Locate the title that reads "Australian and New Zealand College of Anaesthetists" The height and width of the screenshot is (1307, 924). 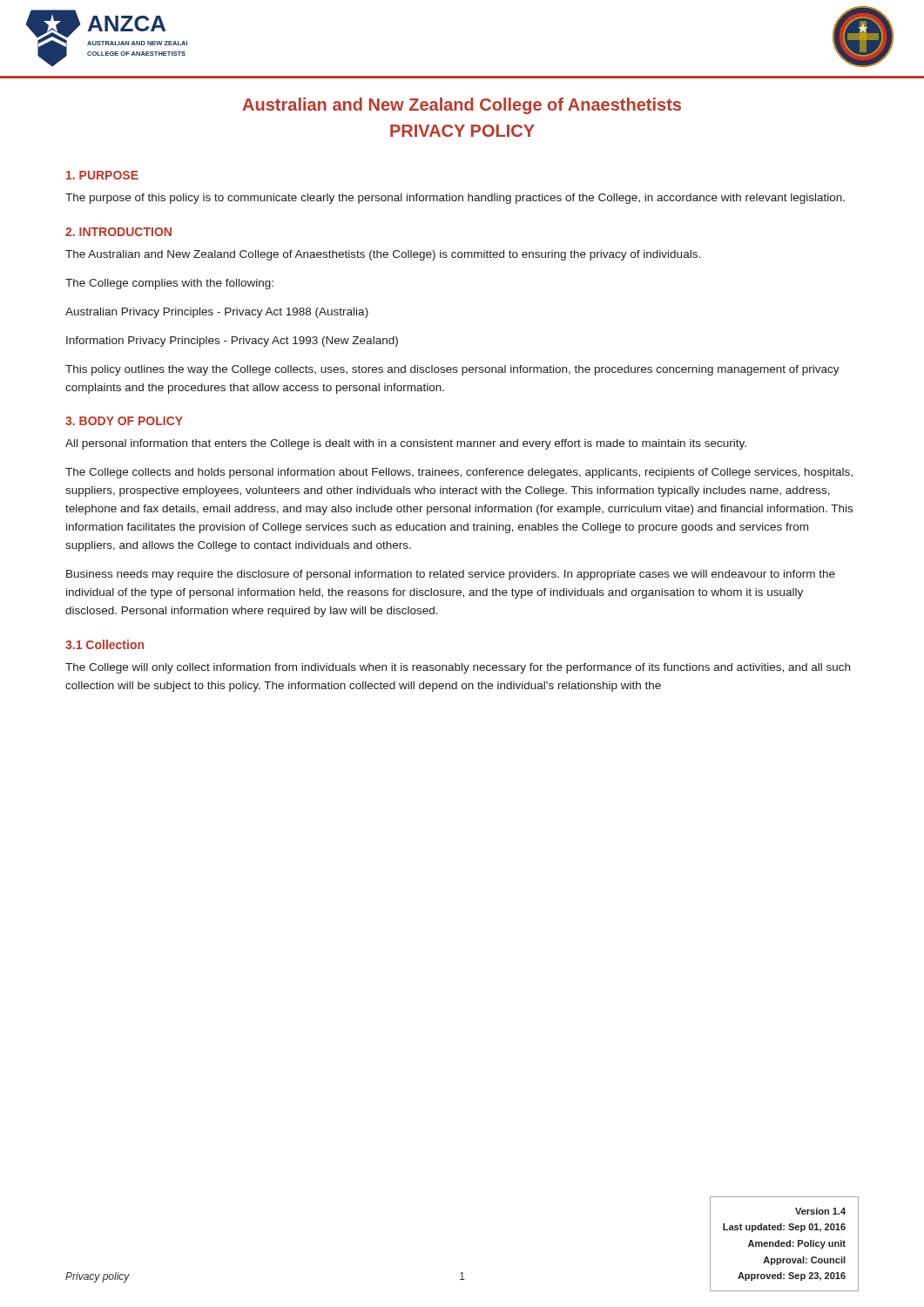tap(462, 118)
